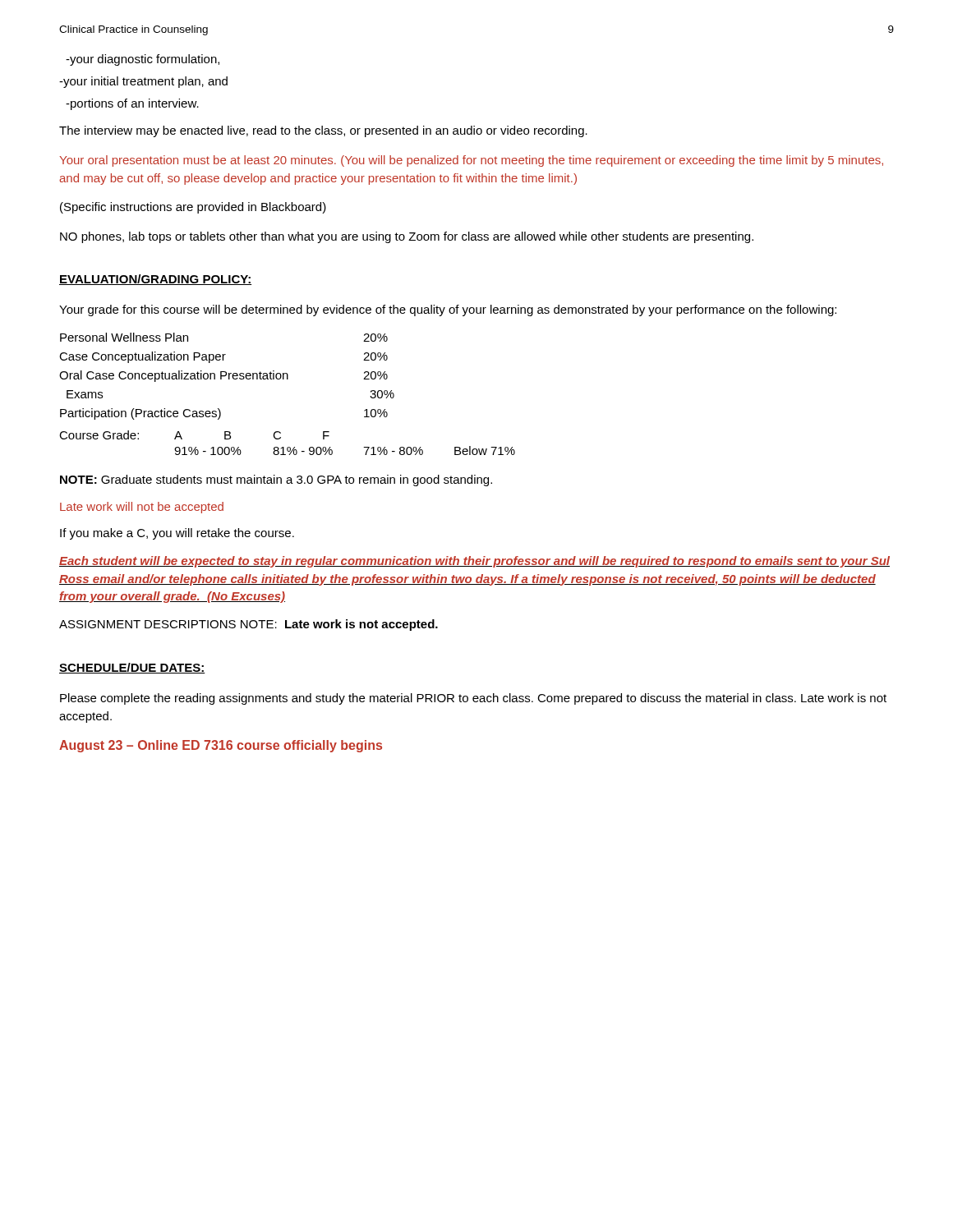Find the list item with the text "-your initial treatment plan, and"

click(144, 81)
